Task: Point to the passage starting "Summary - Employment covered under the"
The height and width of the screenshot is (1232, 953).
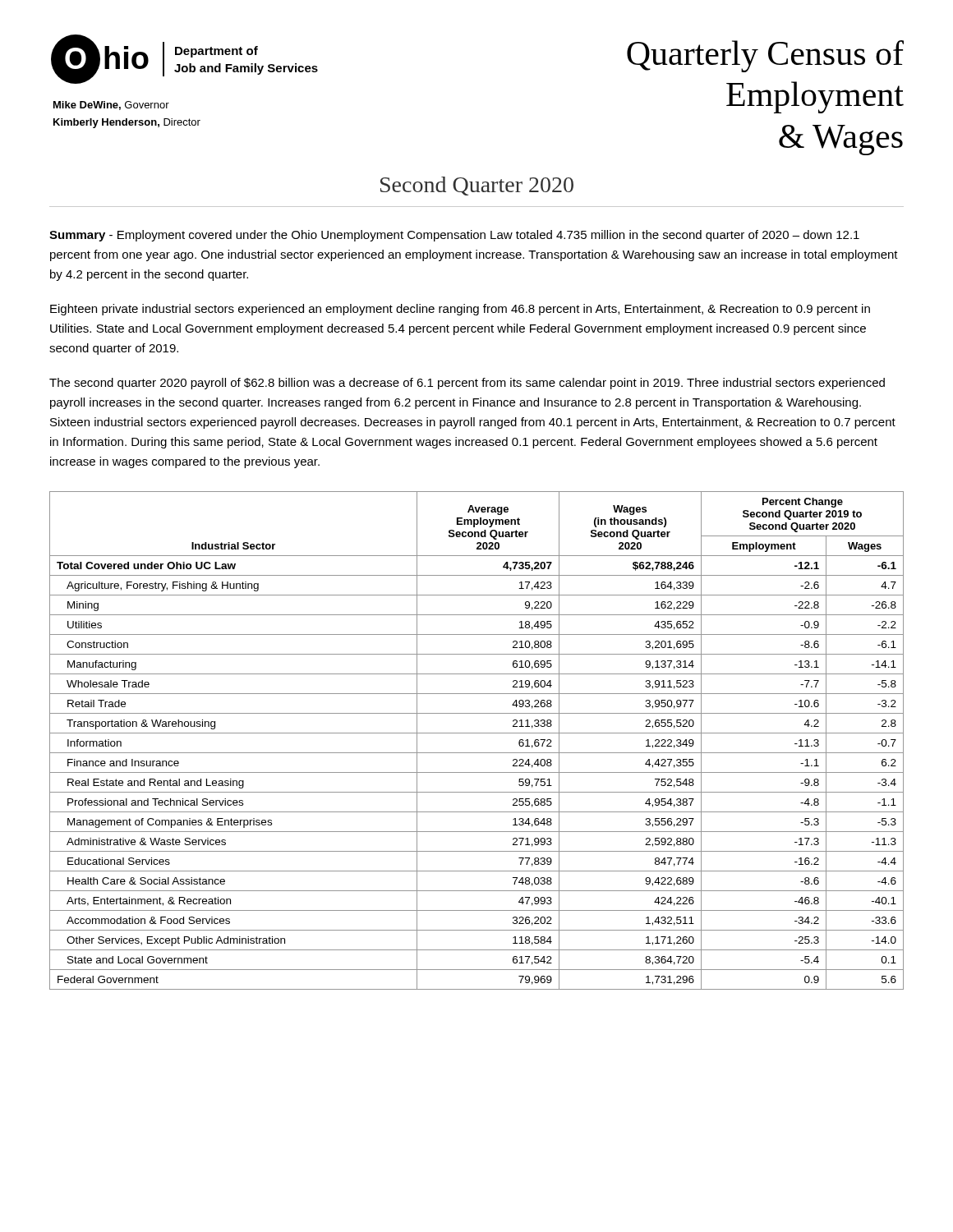Action: point(473,254)
